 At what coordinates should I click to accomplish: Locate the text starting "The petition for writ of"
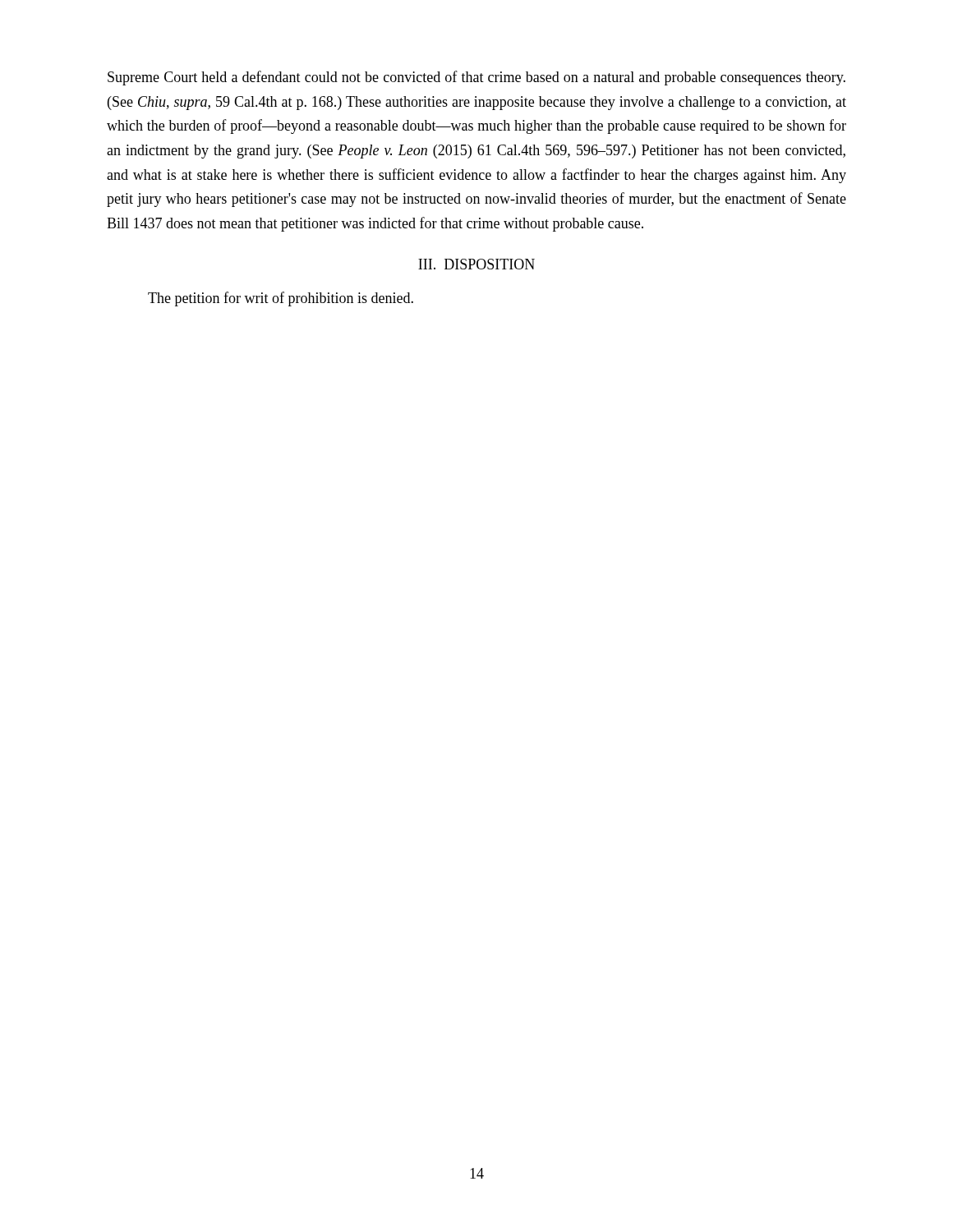281,298
